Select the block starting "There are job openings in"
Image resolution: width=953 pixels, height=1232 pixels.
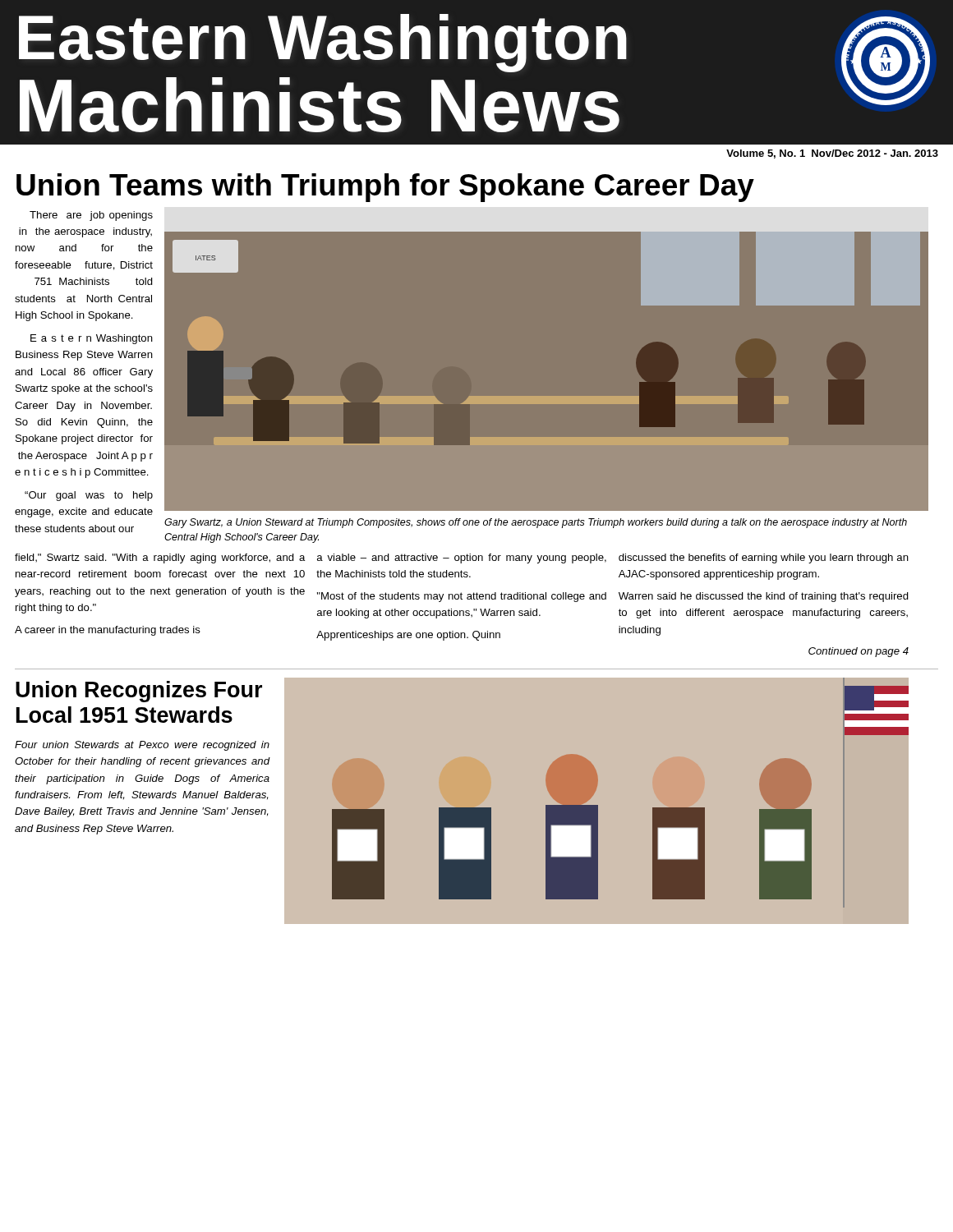84,372
